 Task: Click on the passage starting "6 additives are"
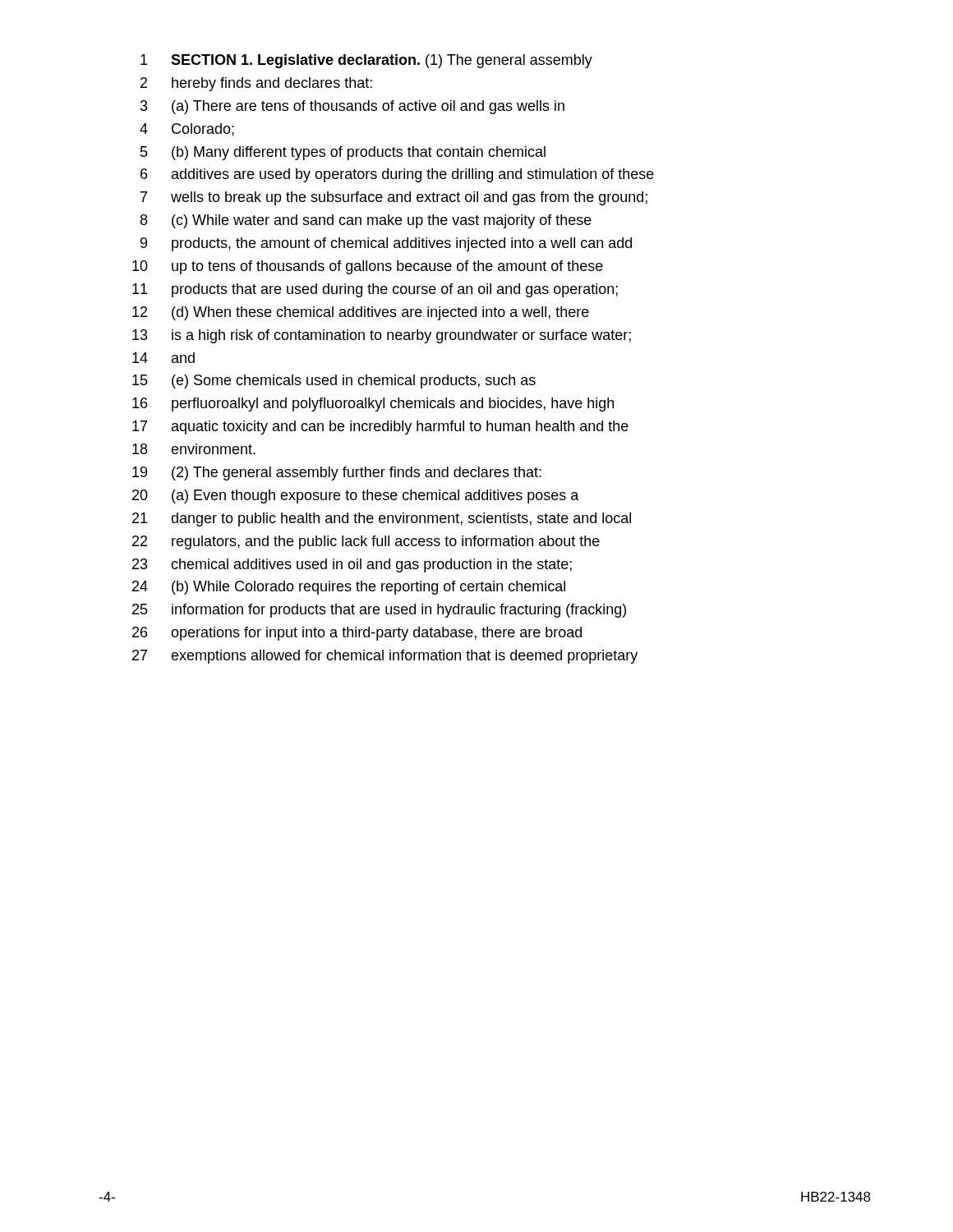point(485,175)
